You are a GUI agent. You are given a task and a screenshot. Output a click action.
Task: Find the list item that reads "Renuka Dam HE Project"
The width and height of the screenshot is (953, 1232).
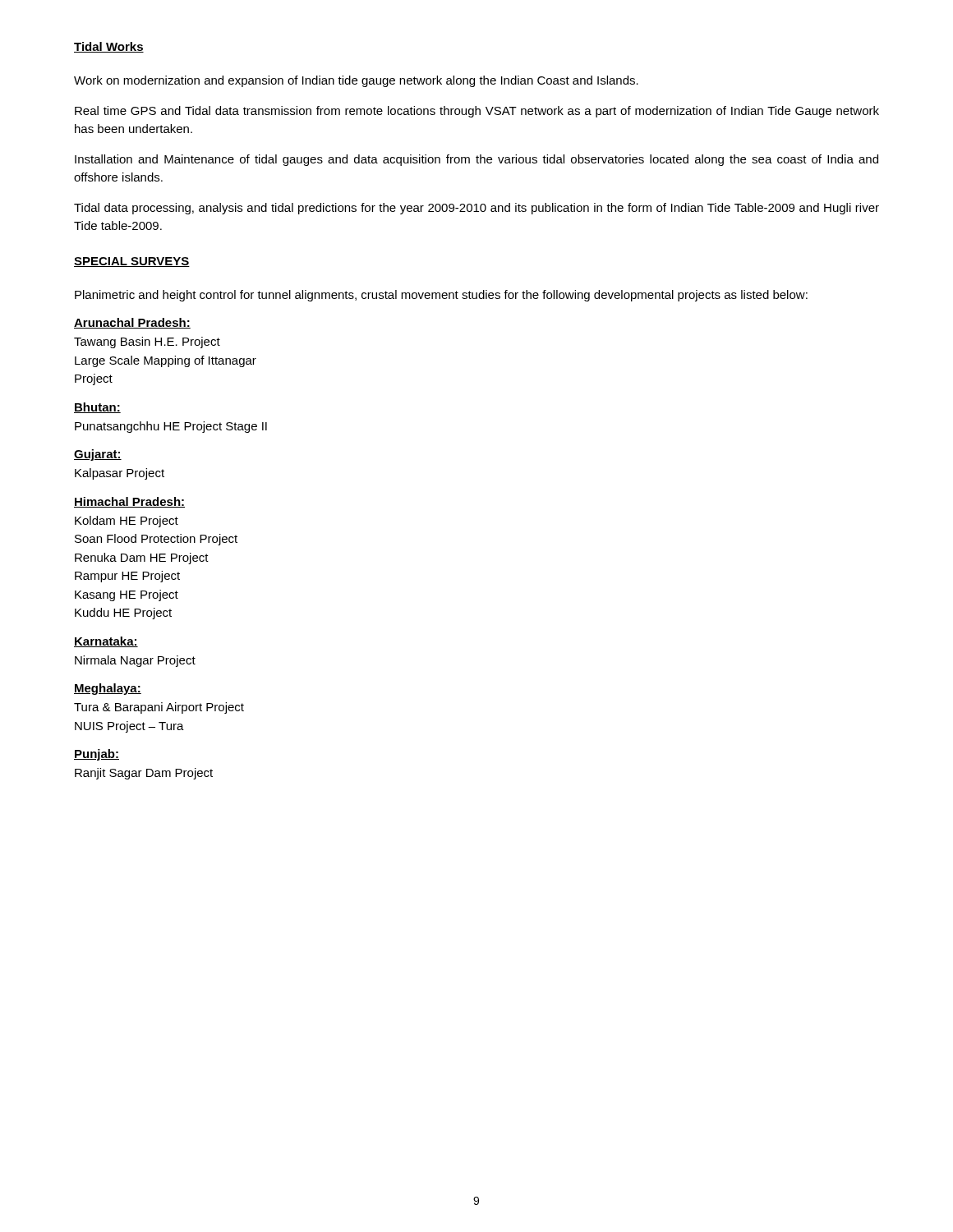coord(141,557)
